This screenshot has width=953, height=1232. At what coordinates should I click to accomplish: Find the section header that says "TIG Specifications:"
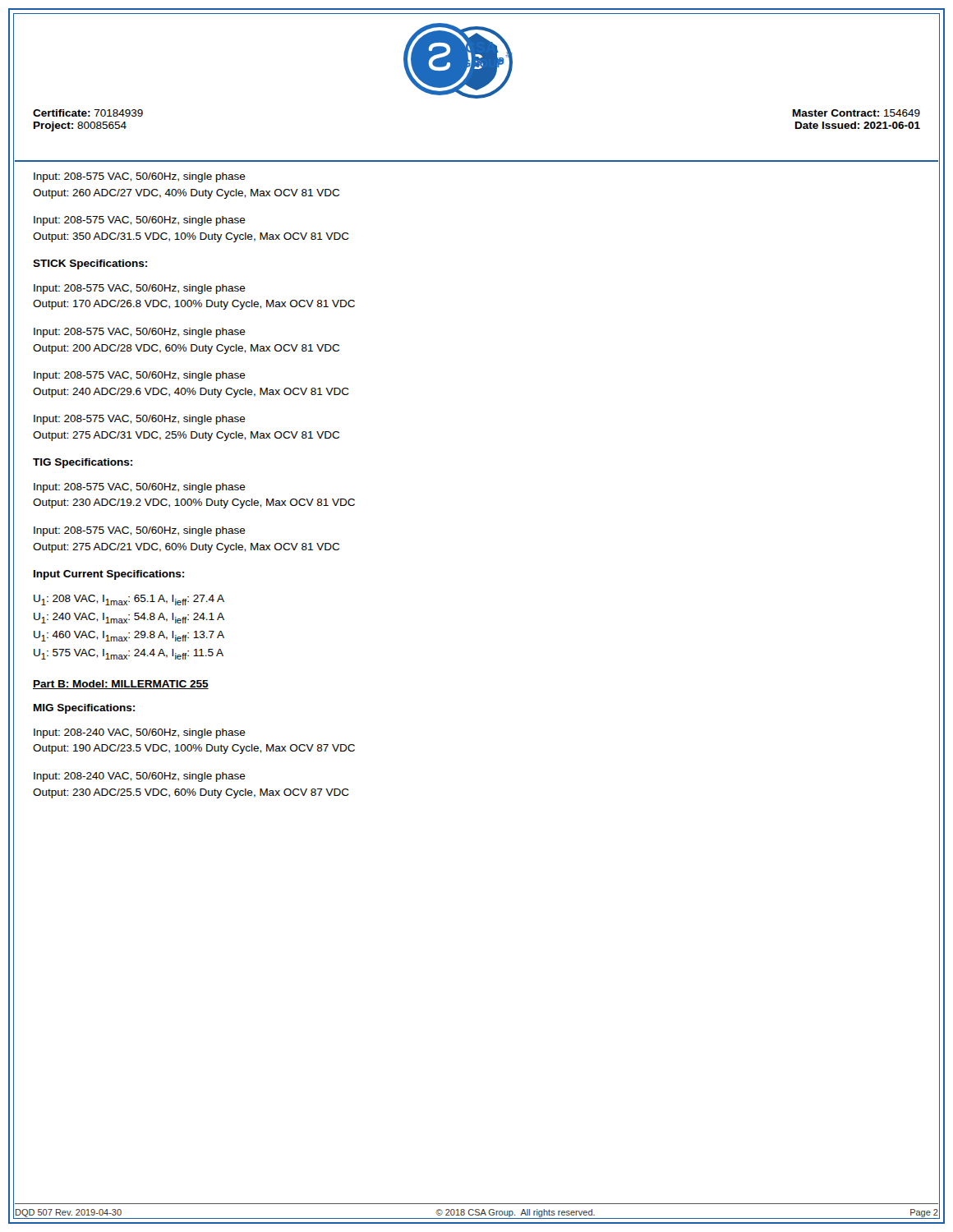point(83,462)
